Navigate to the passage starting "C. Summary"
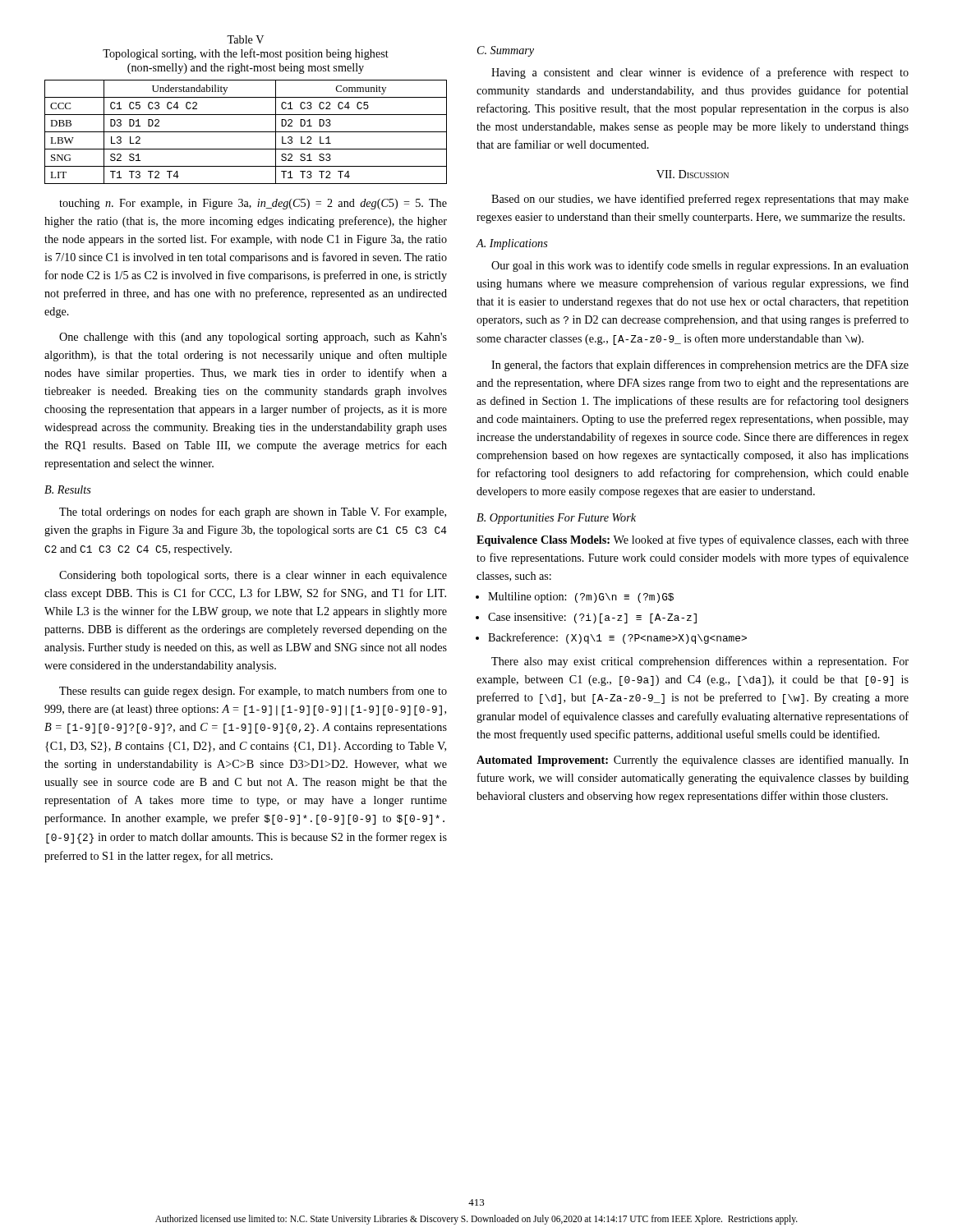The width and height of the screenshot is (953, 1232). click(506, 51)
